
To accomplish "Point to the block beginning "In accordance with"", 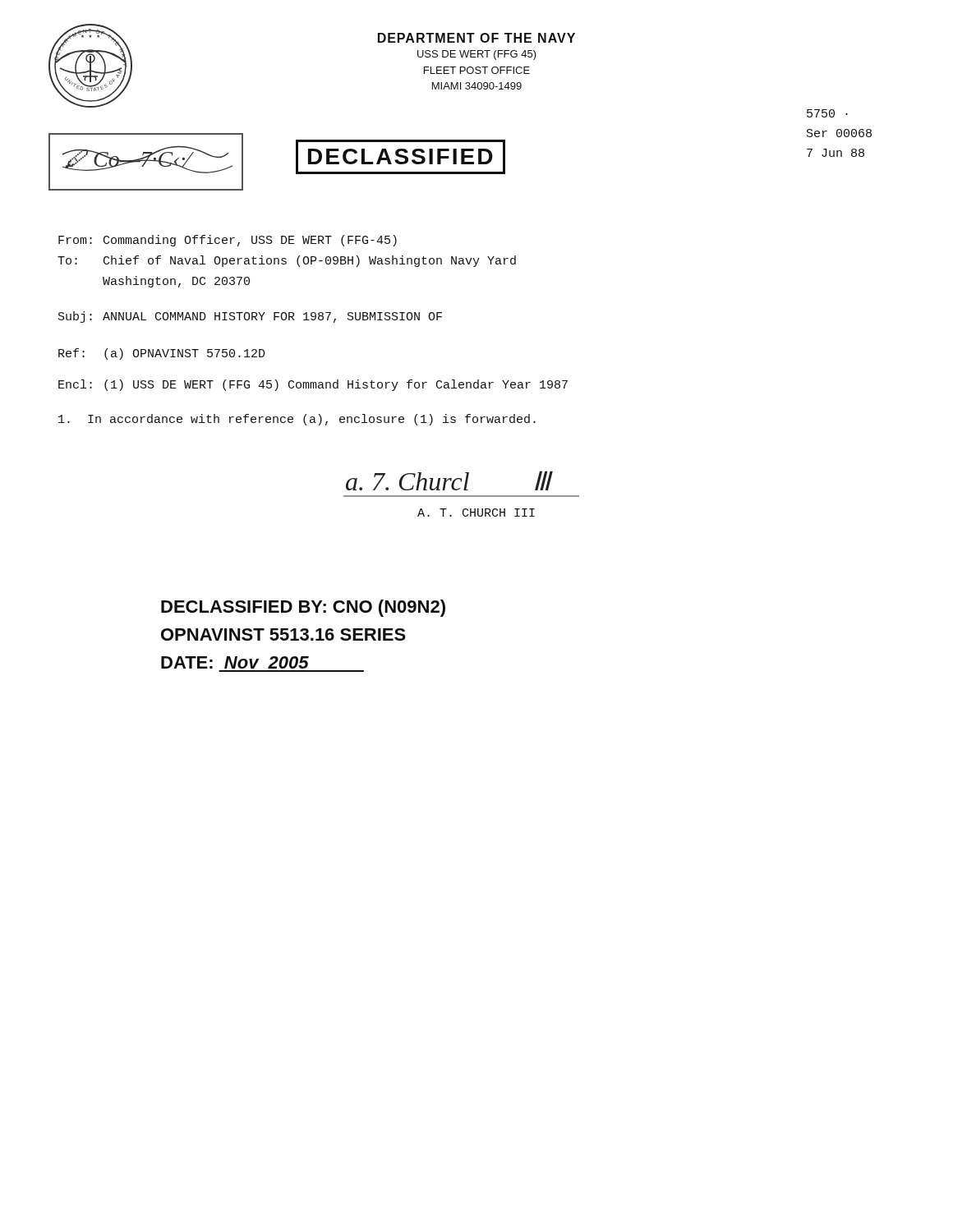I will (x=298, y=420).
